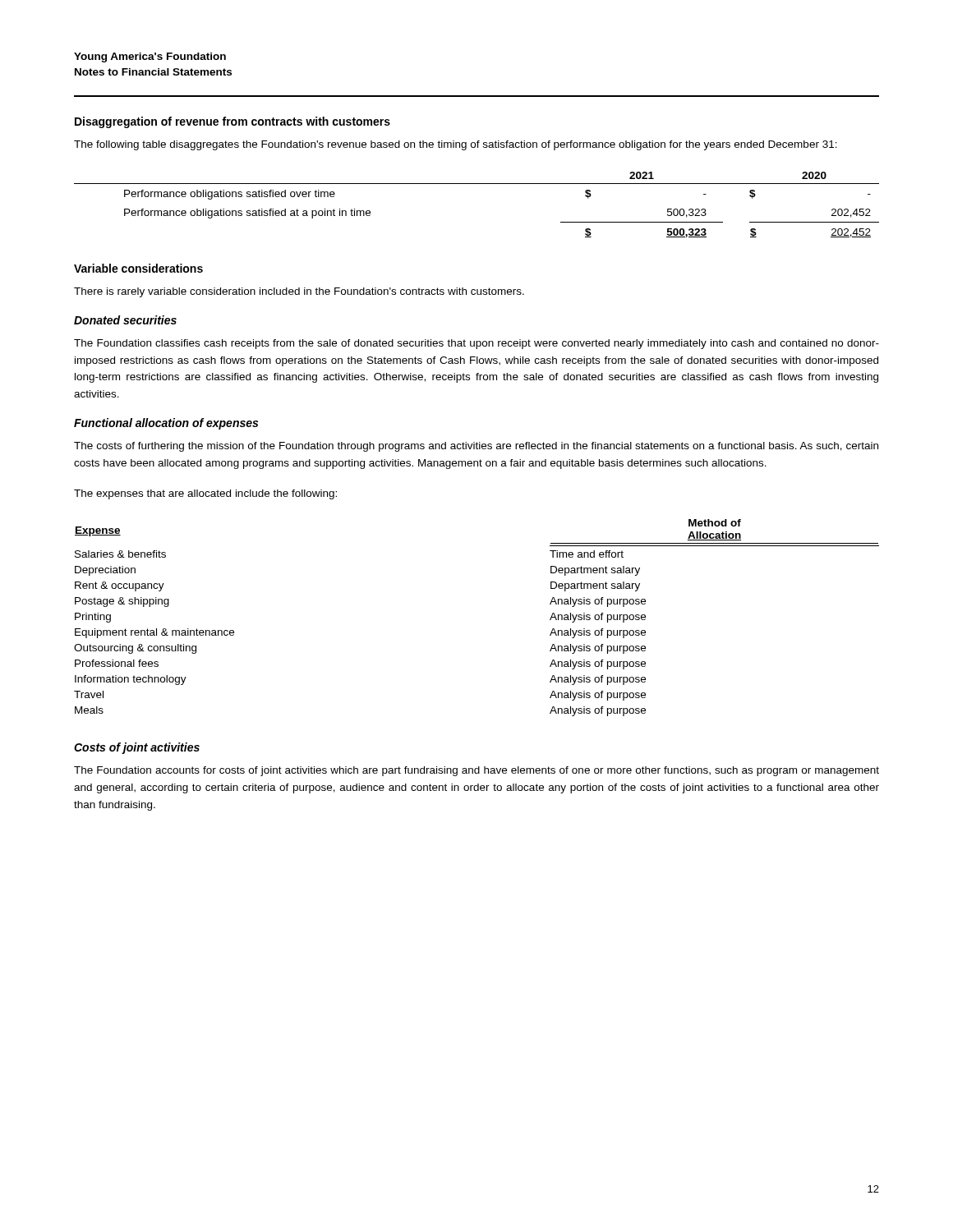The height and width of the screenshot is (1232, 953).
Task: Find the block on this page that starts "The expenses that are"
Action: (x=206, y=493)
